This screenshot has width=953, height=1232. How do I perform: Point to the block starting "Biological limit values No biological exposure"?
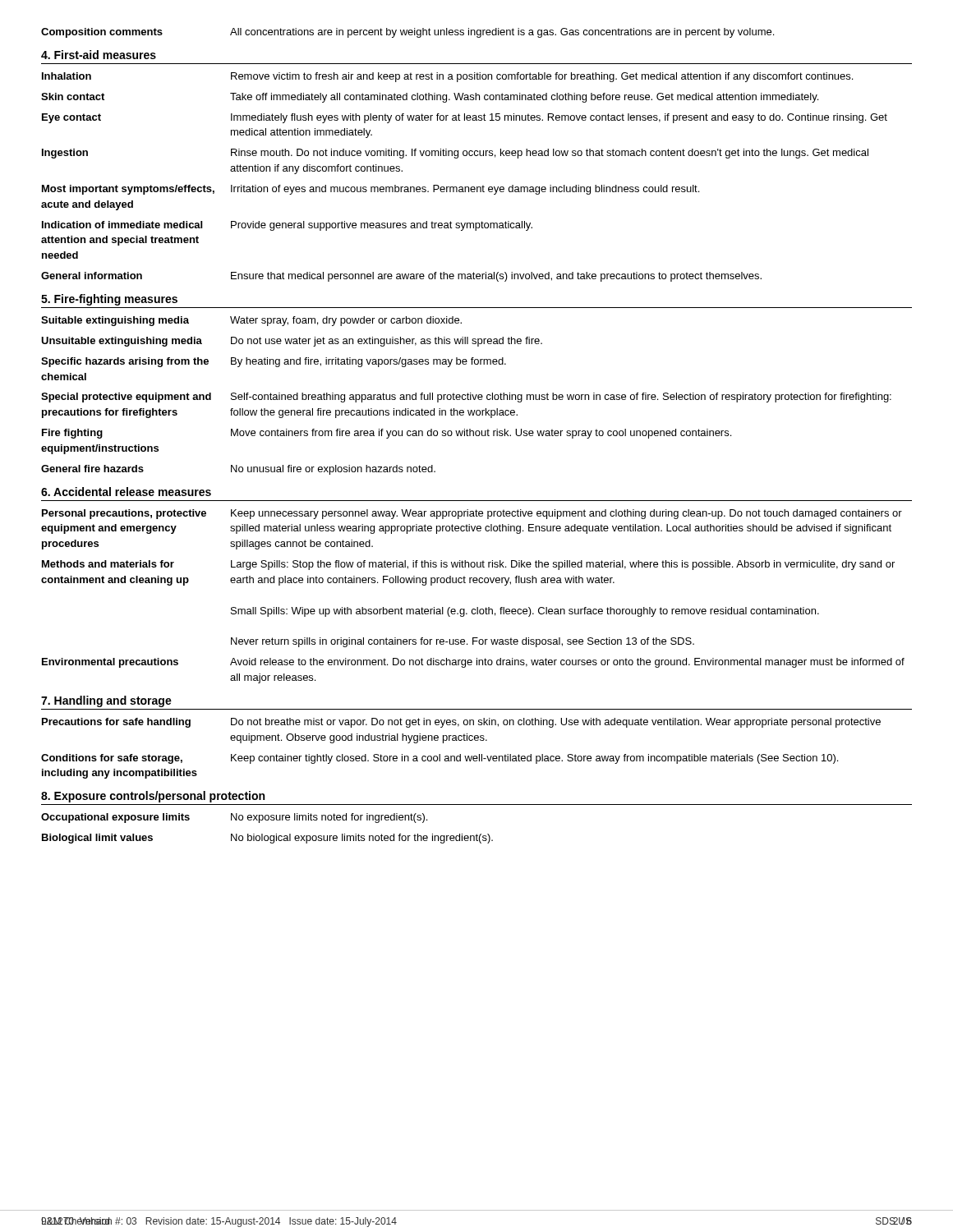click(476, 838)
